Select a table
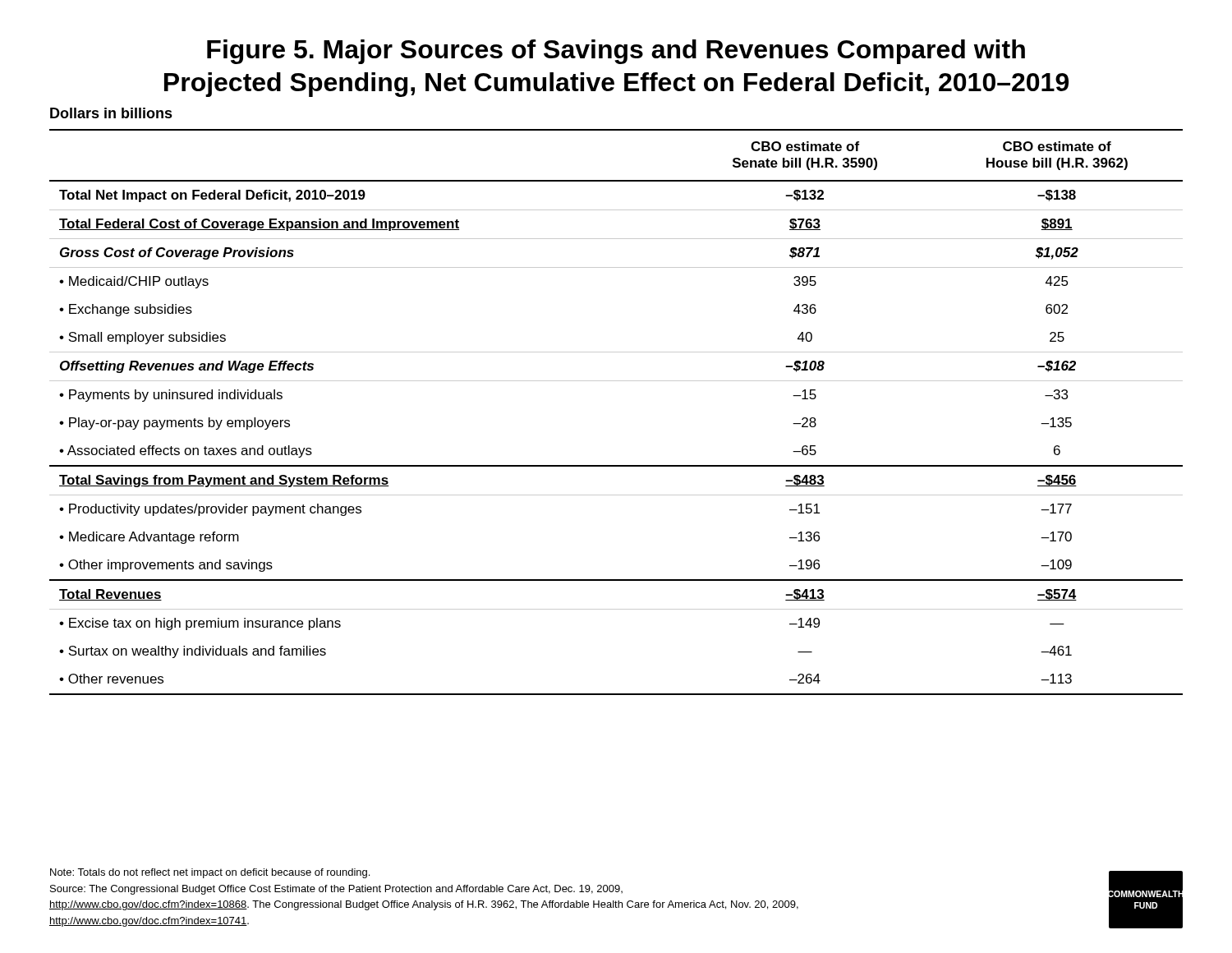 tap(616, 412)
